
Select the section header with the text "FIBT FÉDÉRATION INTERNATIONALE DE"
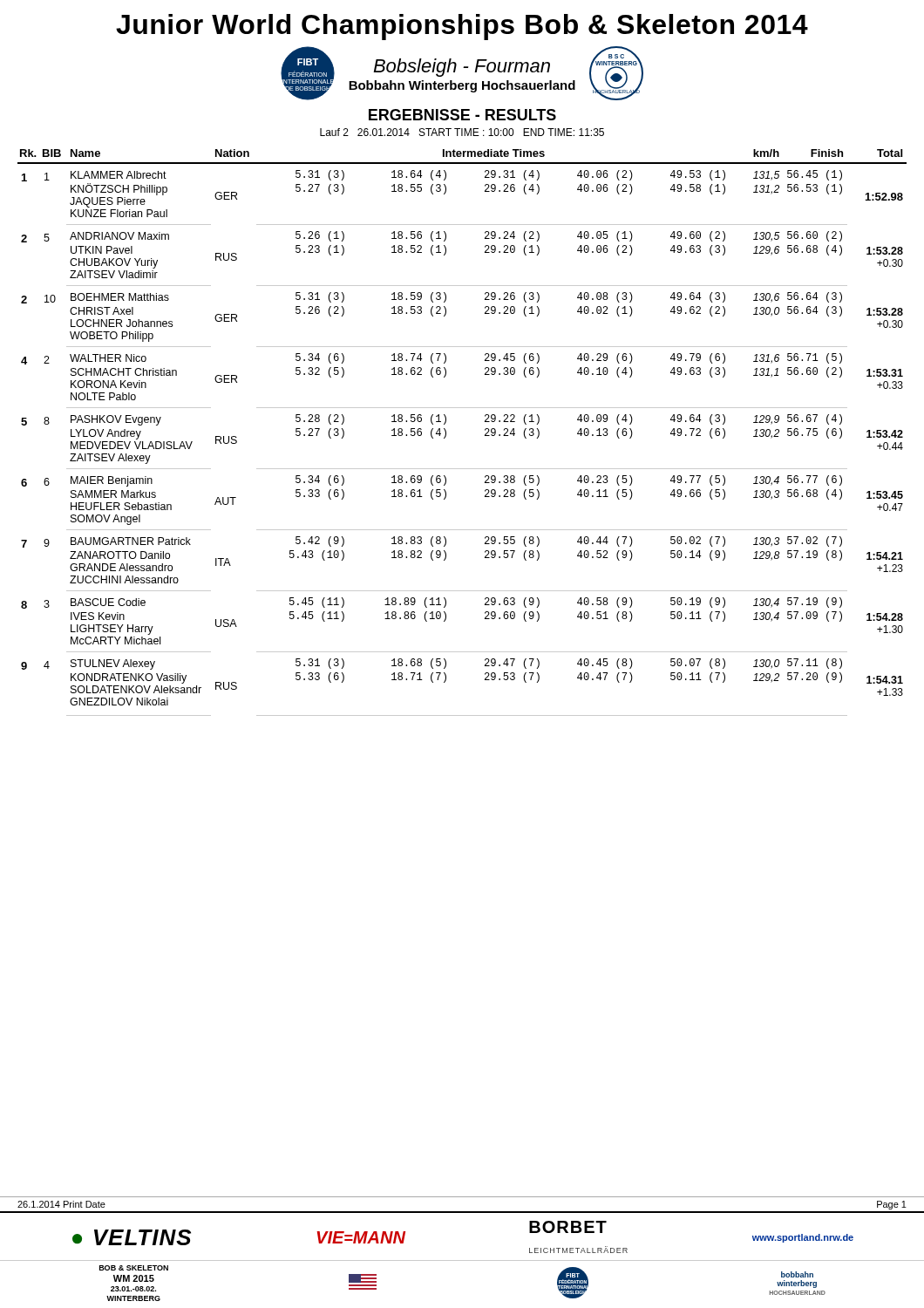click(x=462, y=73)
